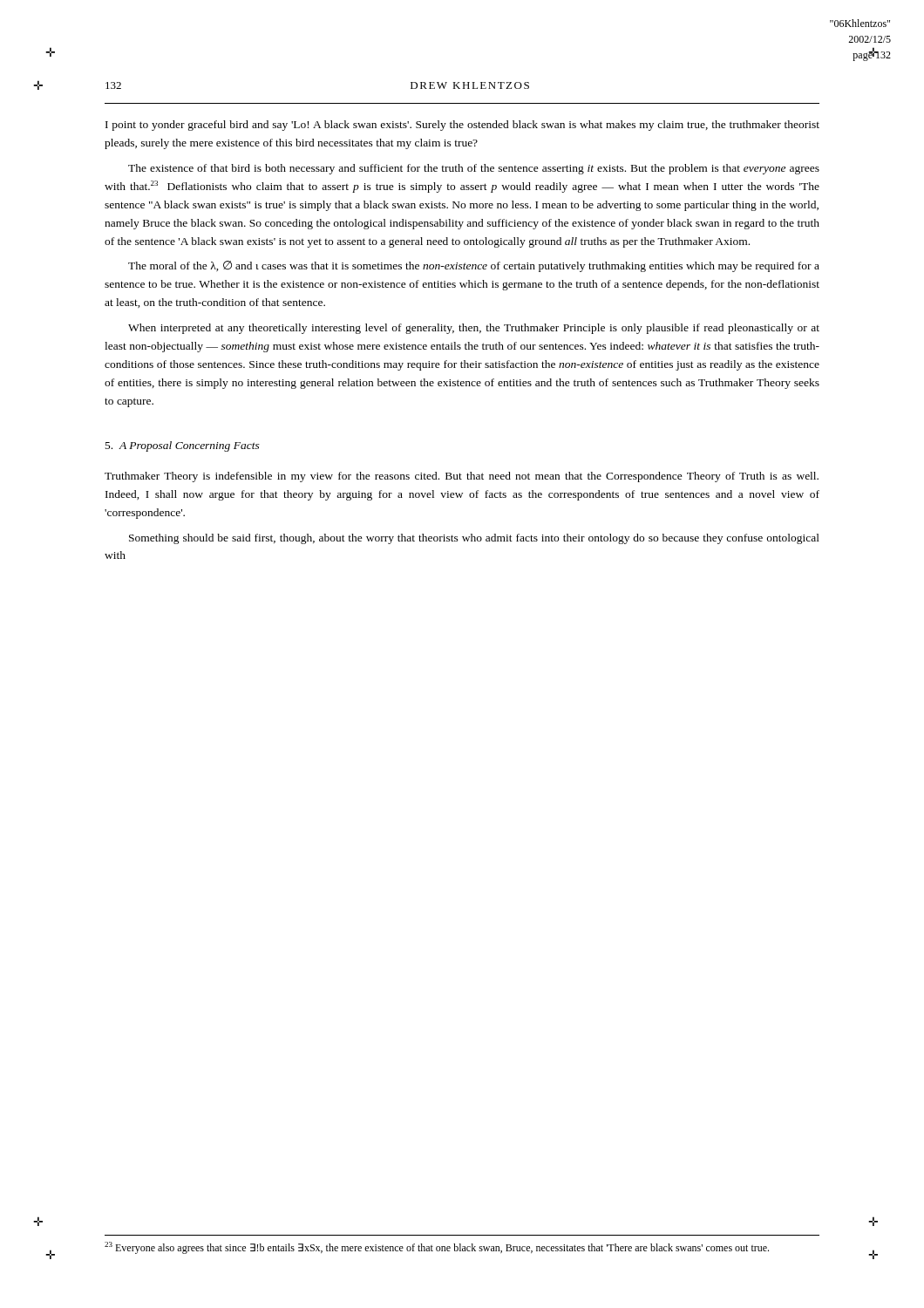
Task: Find the block starting "When interpreted at any theoretically"
Action: 462,365
